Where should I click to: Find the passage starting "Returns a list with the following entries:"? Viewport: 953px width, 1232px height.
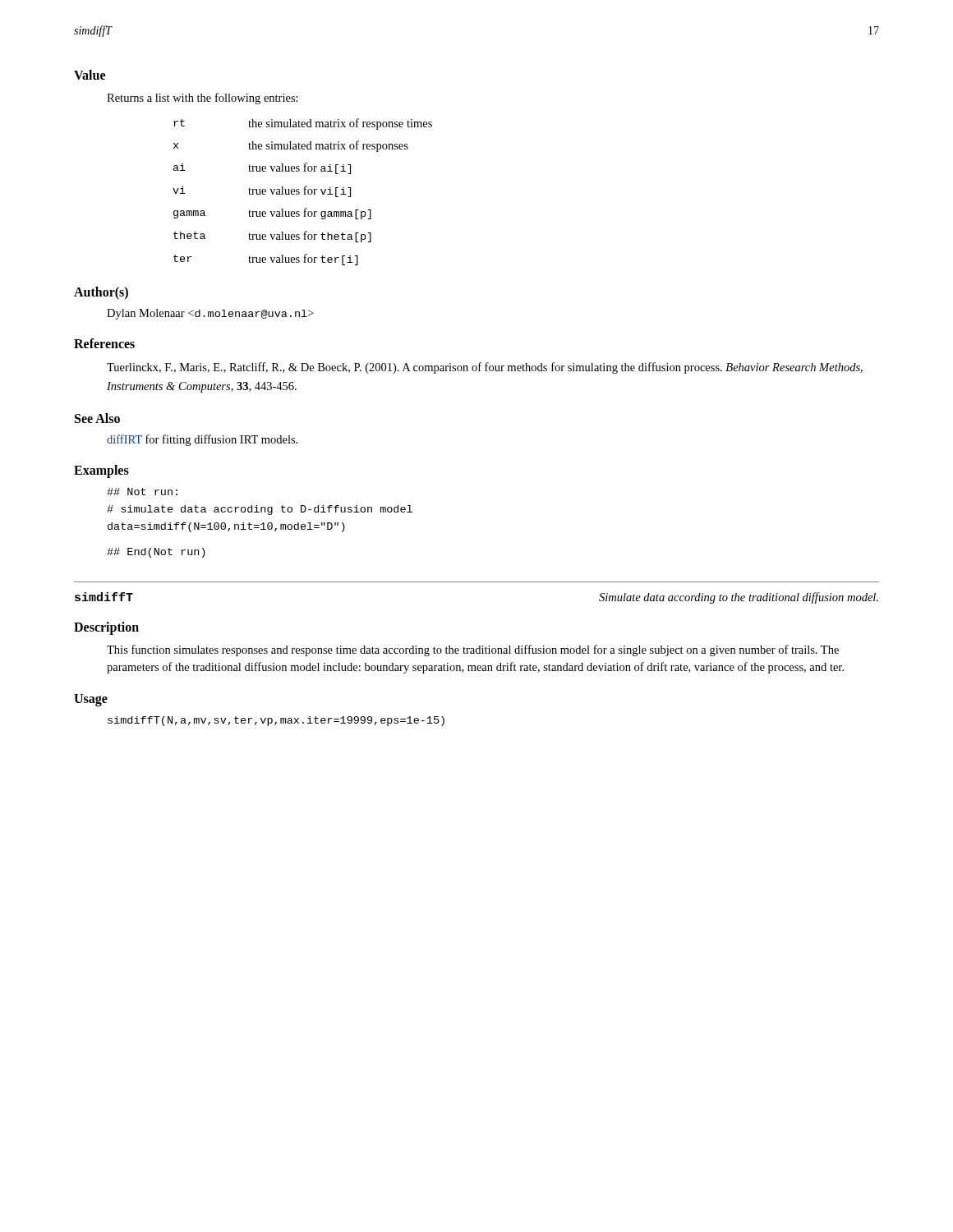point(203,98)
